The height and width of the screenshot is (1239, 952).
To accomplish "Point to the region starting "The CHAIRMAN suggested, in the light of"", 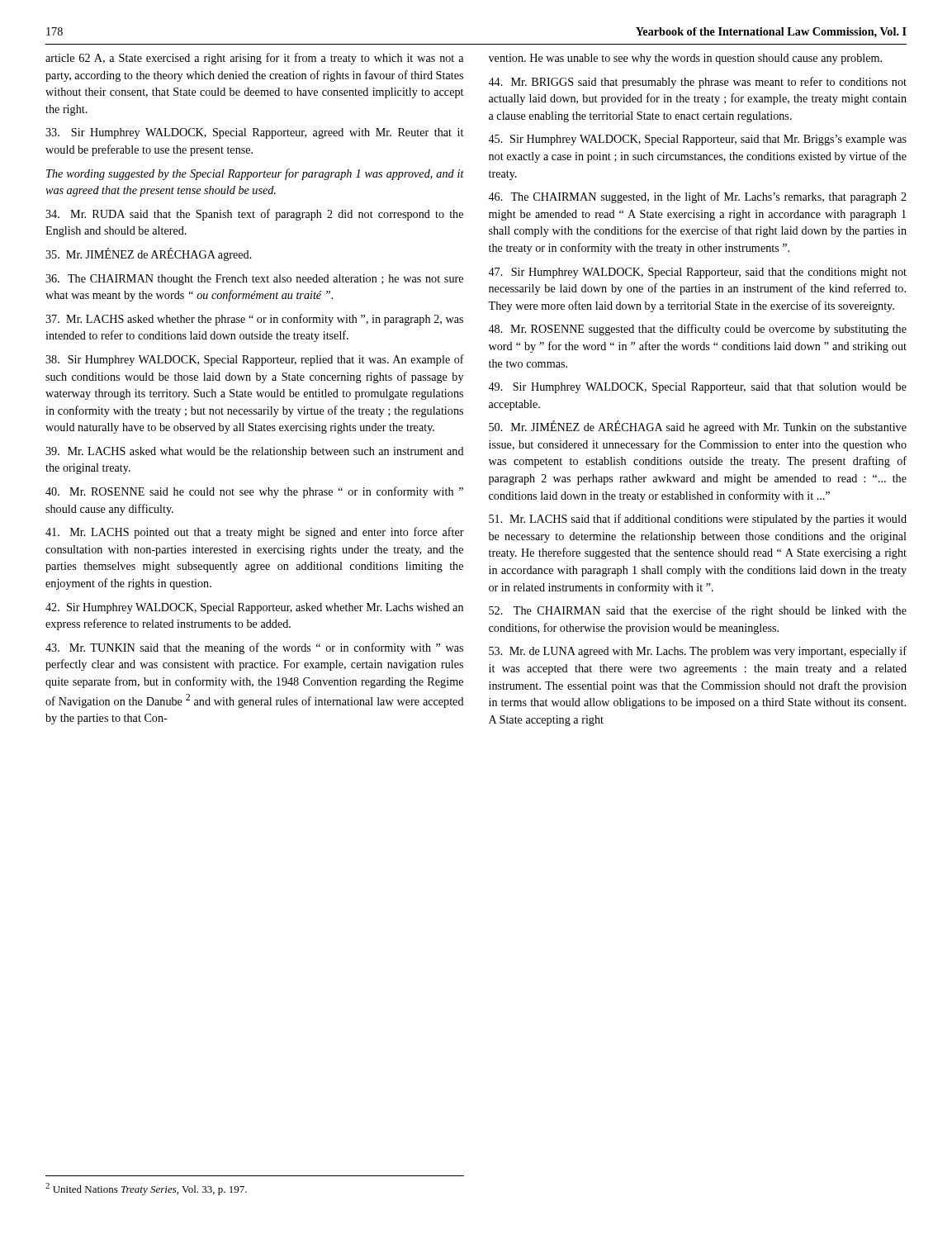I will (697, 222).
